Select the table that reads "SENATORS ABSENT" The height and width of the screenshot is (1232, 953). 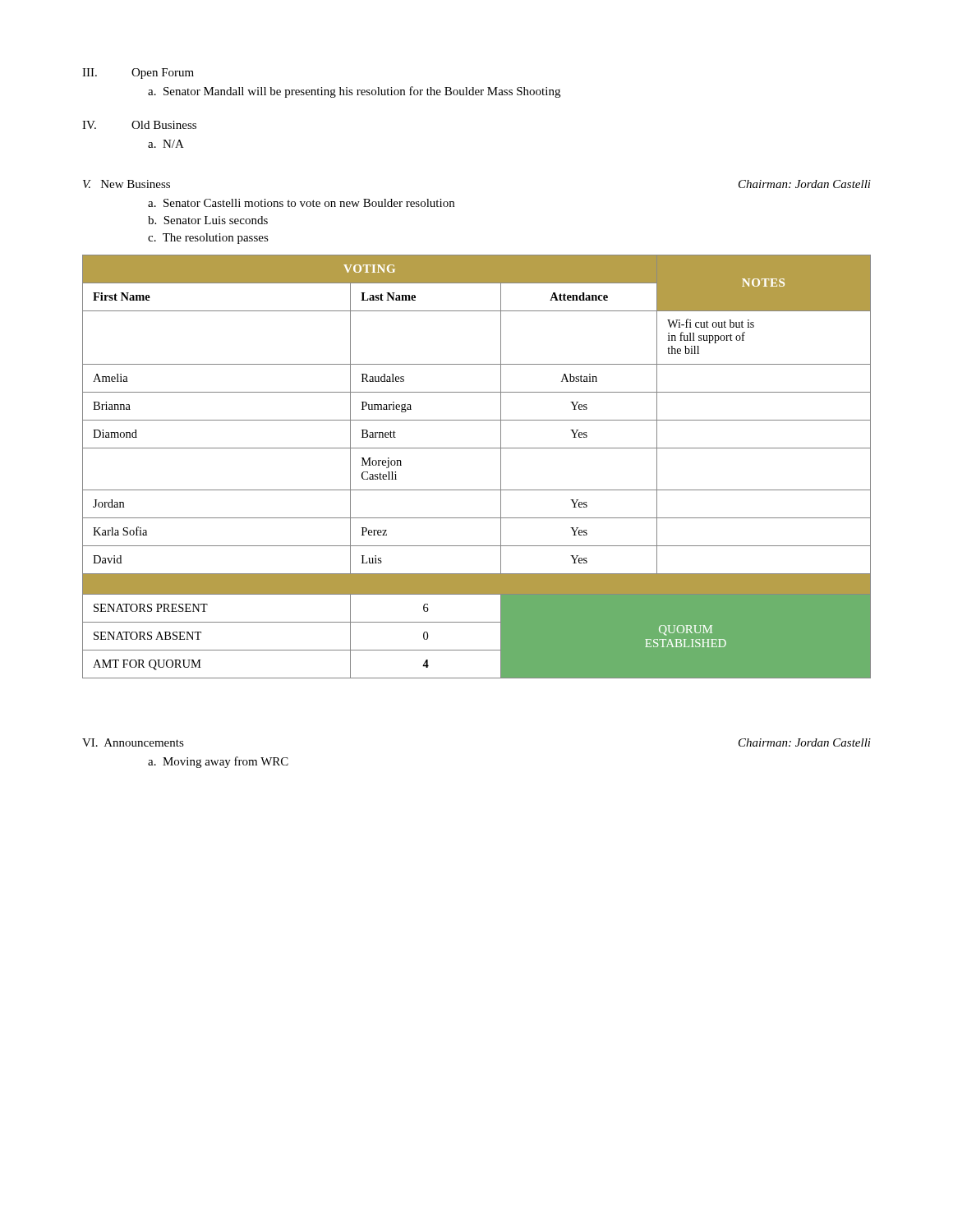(476, 467)
